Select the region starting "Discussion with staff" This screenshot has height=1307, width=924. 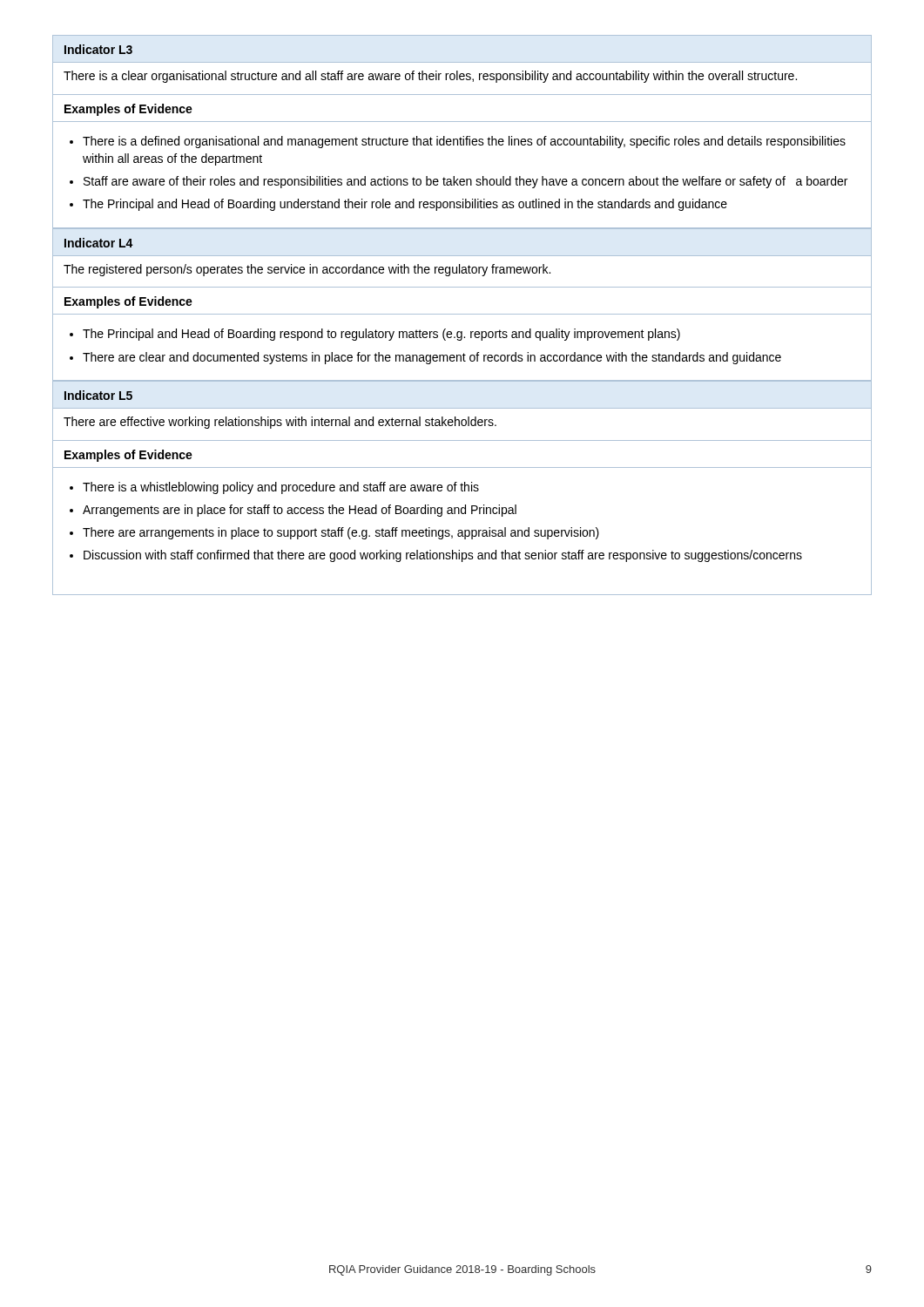(442, 555)
